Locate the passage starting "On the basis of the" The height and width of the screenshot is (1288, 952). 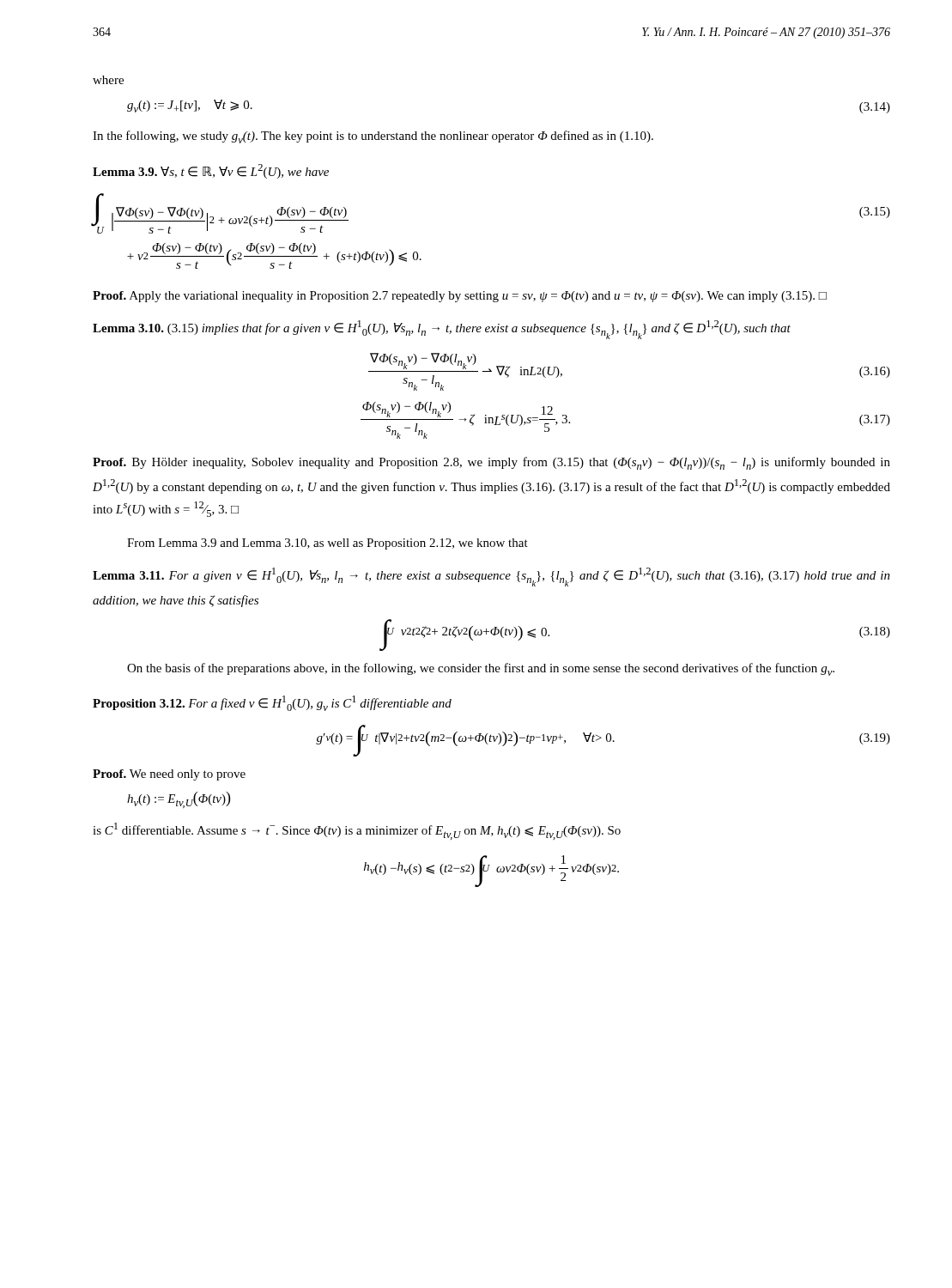(481, 669)
